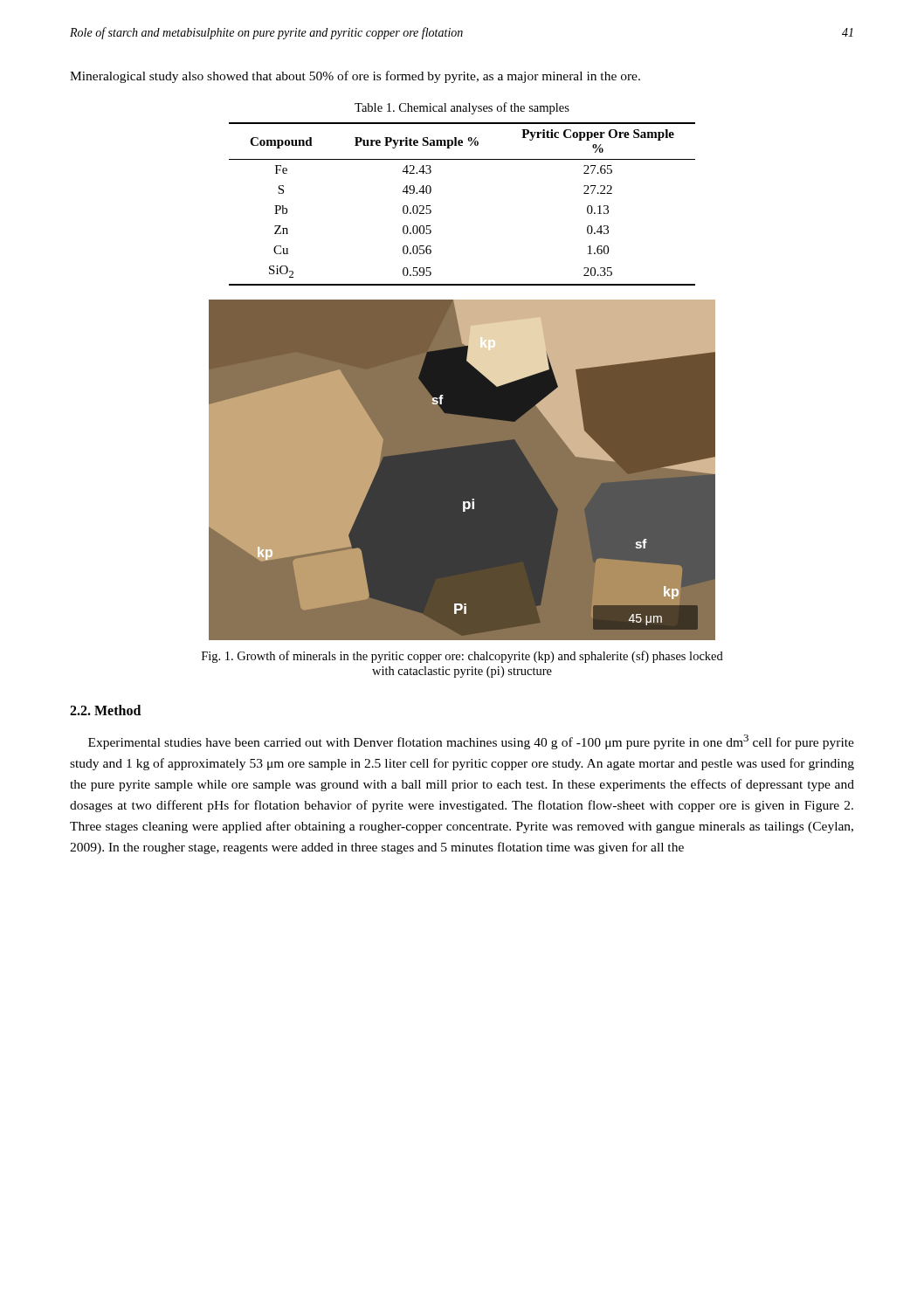Find the block on this page that starts "Mineralogical study also showed that about 50%"

[355, 76]
